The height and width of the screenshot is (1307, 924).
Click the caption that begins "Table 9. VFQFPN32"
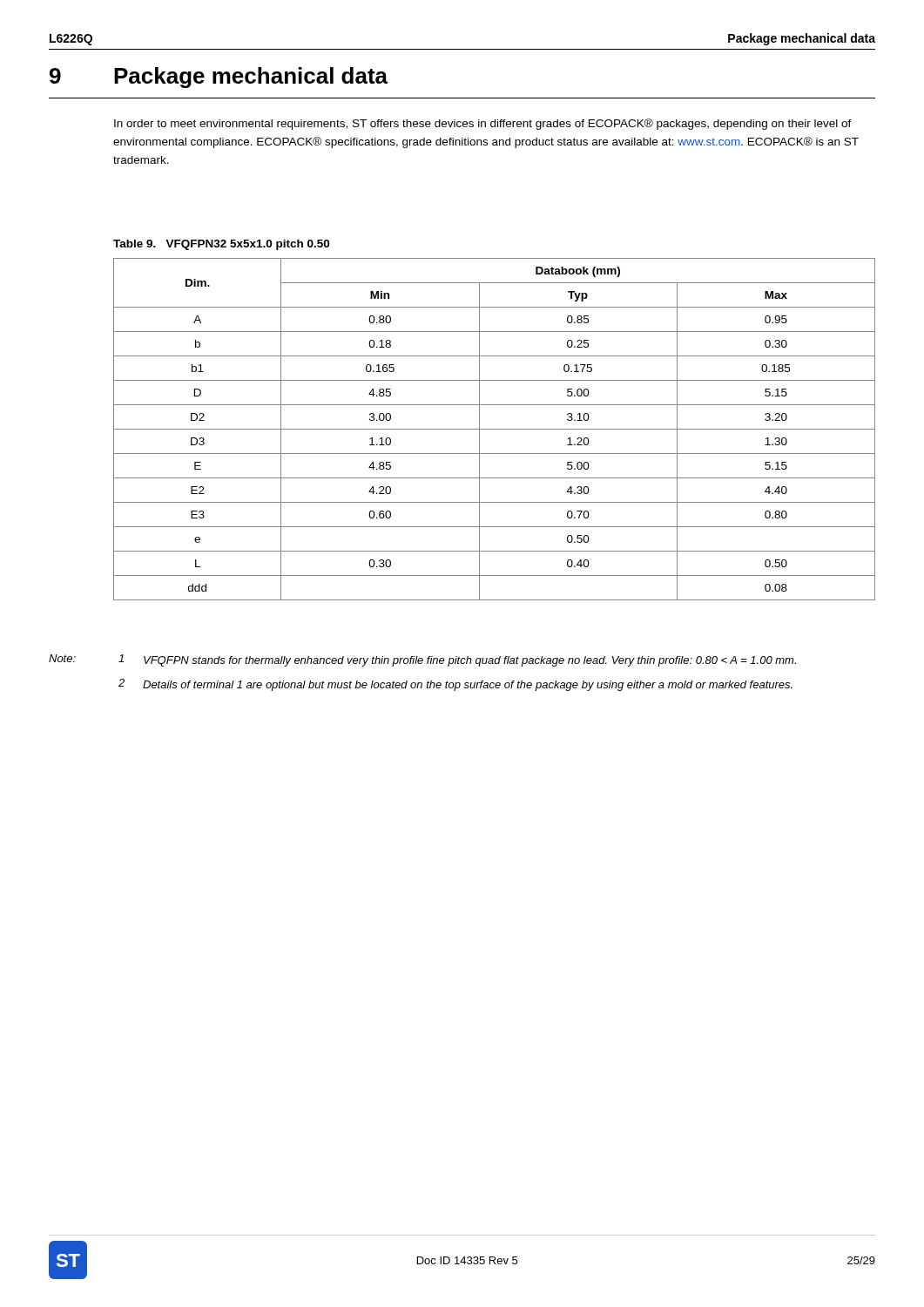click(222, 243)
